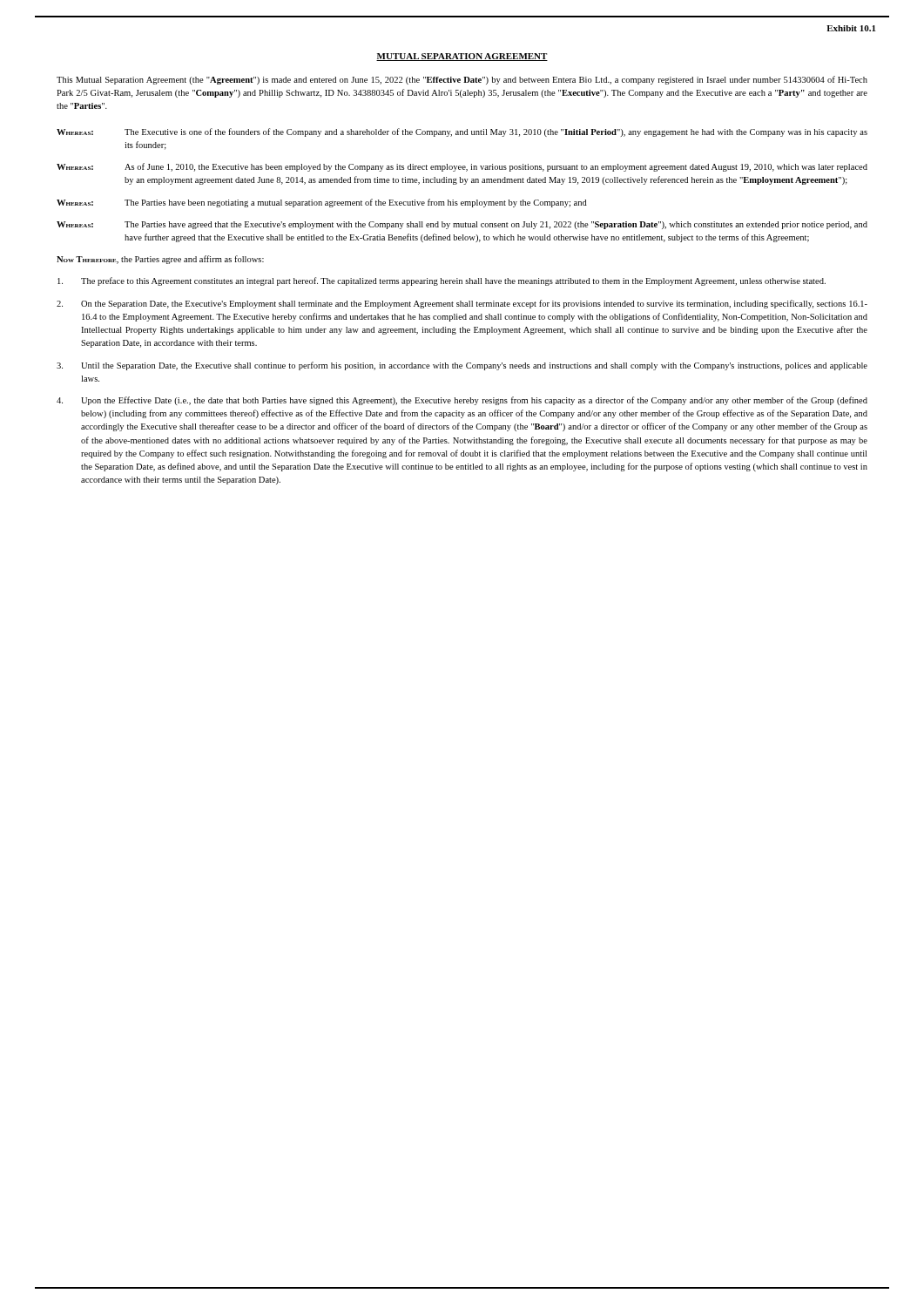Find the text block containing "Whereas: As of"
924x1307 pixels.
coord(462,174)
